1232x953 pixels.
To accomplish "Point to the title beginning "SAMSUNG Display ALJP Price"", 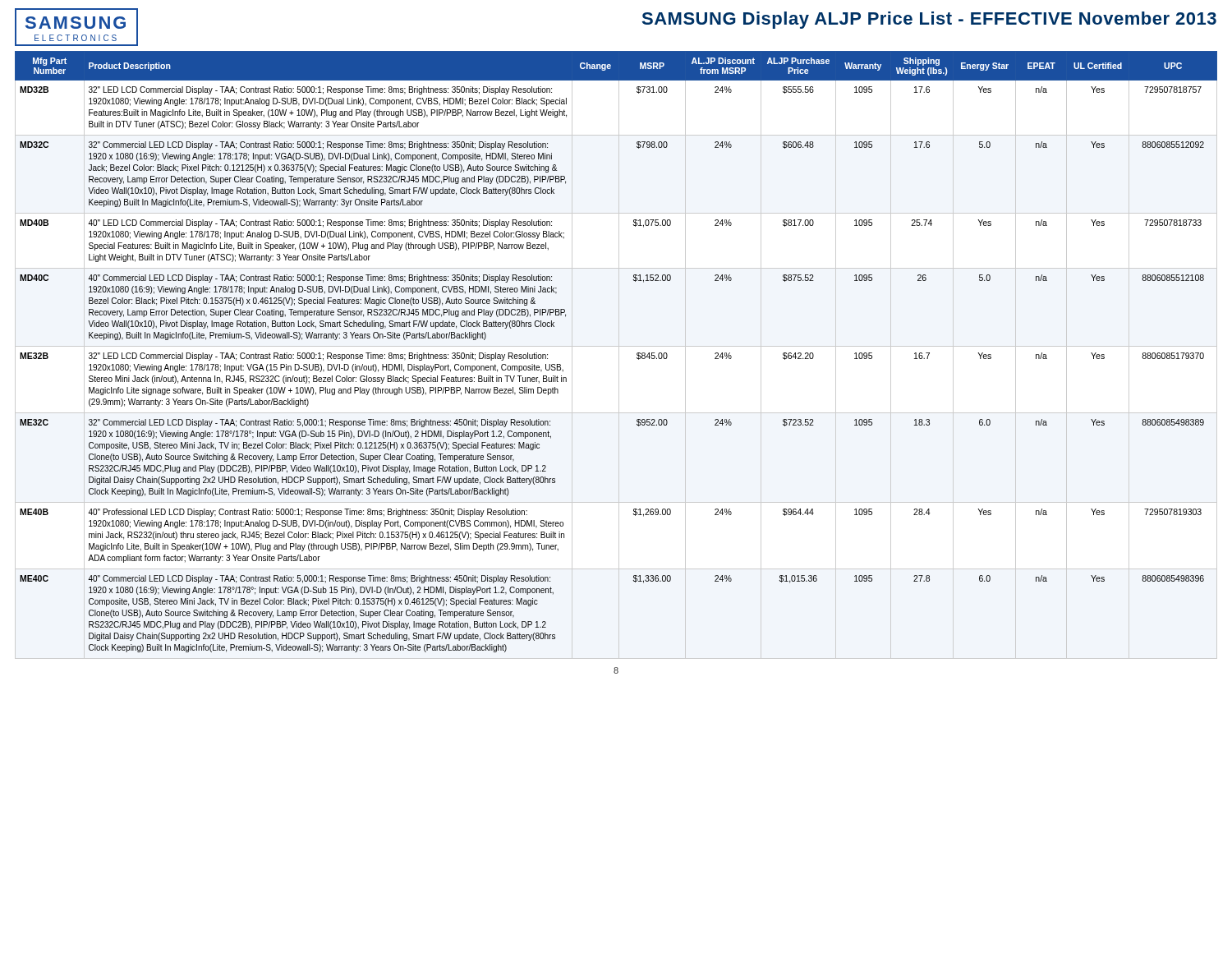I will [x=929, y=18].
